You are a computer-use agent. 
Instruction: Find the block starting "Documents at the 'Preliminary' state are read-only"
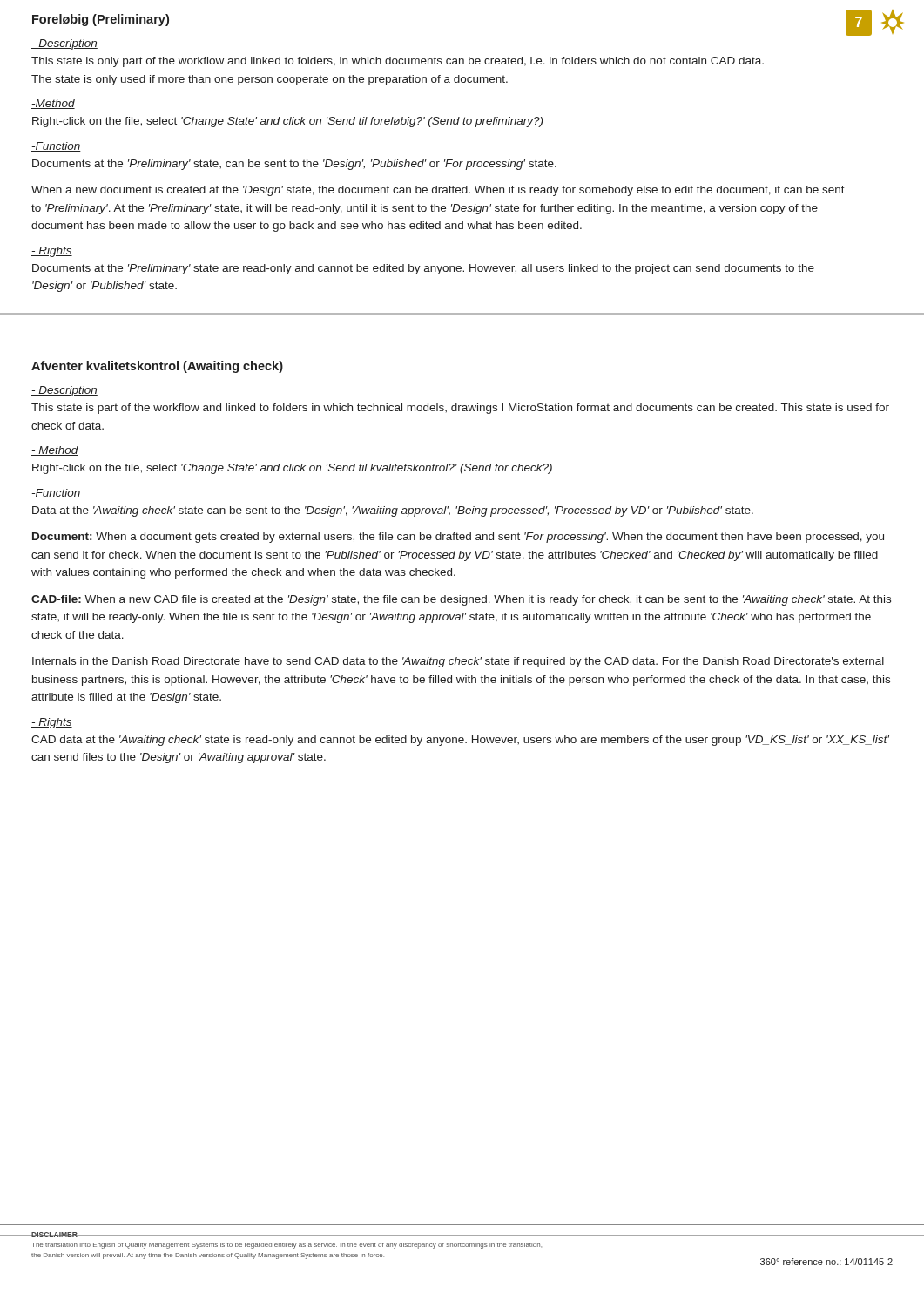pos(423,276)
